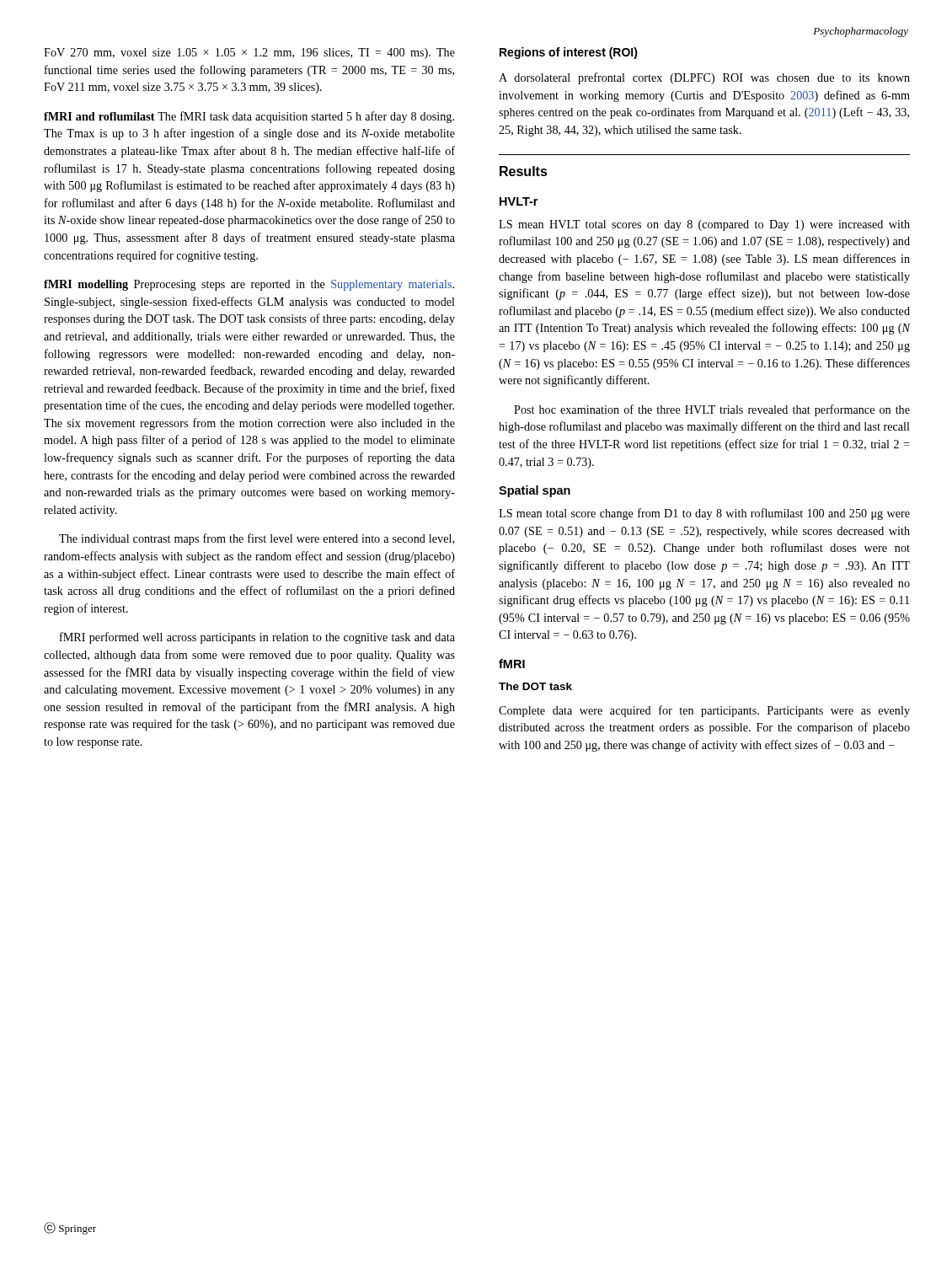Locate the element starting "LS mean HVLT total scores on day 8"

(704, 302)
